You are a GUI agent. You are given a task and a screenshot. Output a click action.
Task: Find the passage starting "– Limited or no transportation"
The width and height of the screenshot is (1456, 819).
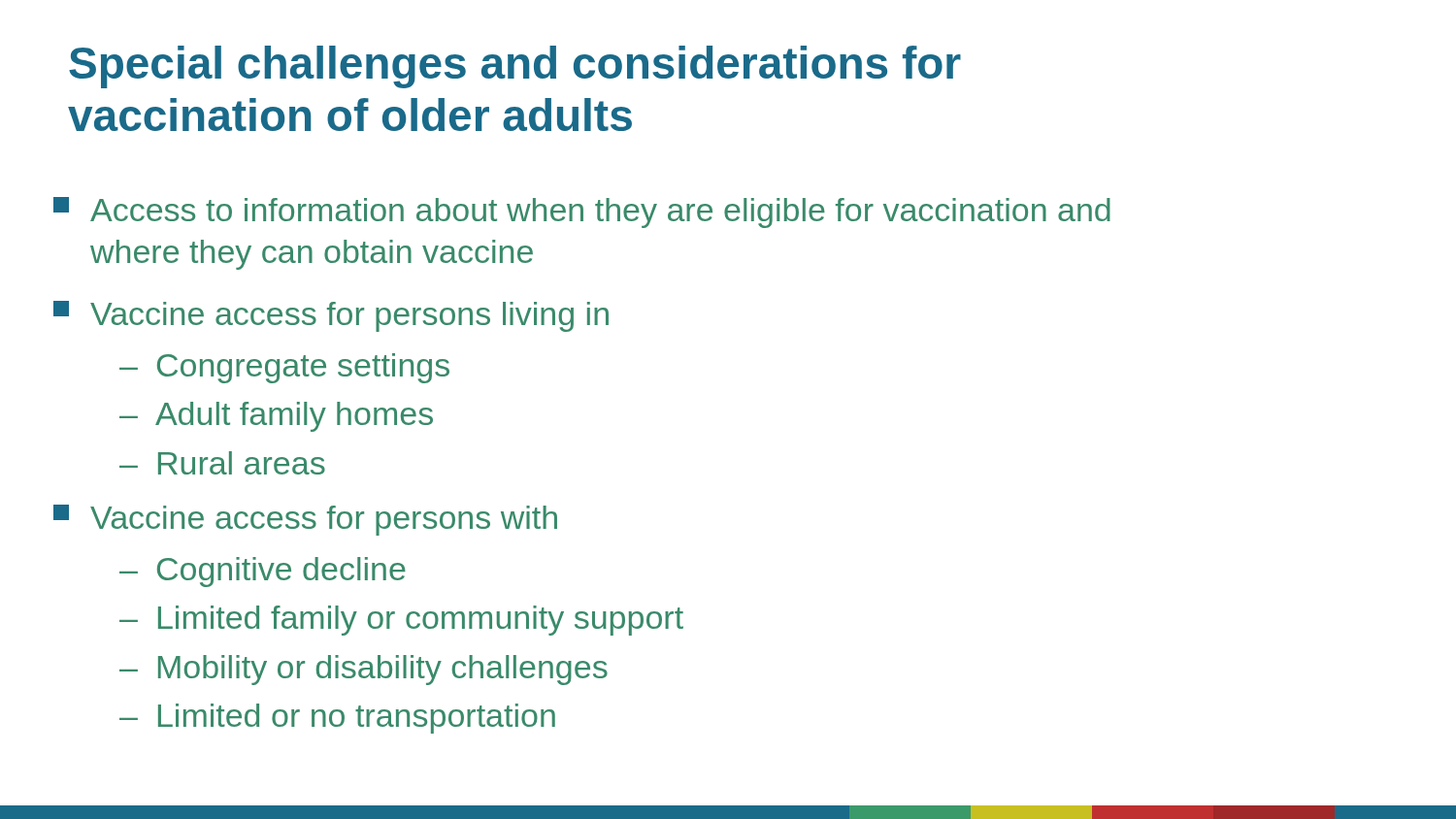(x=338, y=715)
